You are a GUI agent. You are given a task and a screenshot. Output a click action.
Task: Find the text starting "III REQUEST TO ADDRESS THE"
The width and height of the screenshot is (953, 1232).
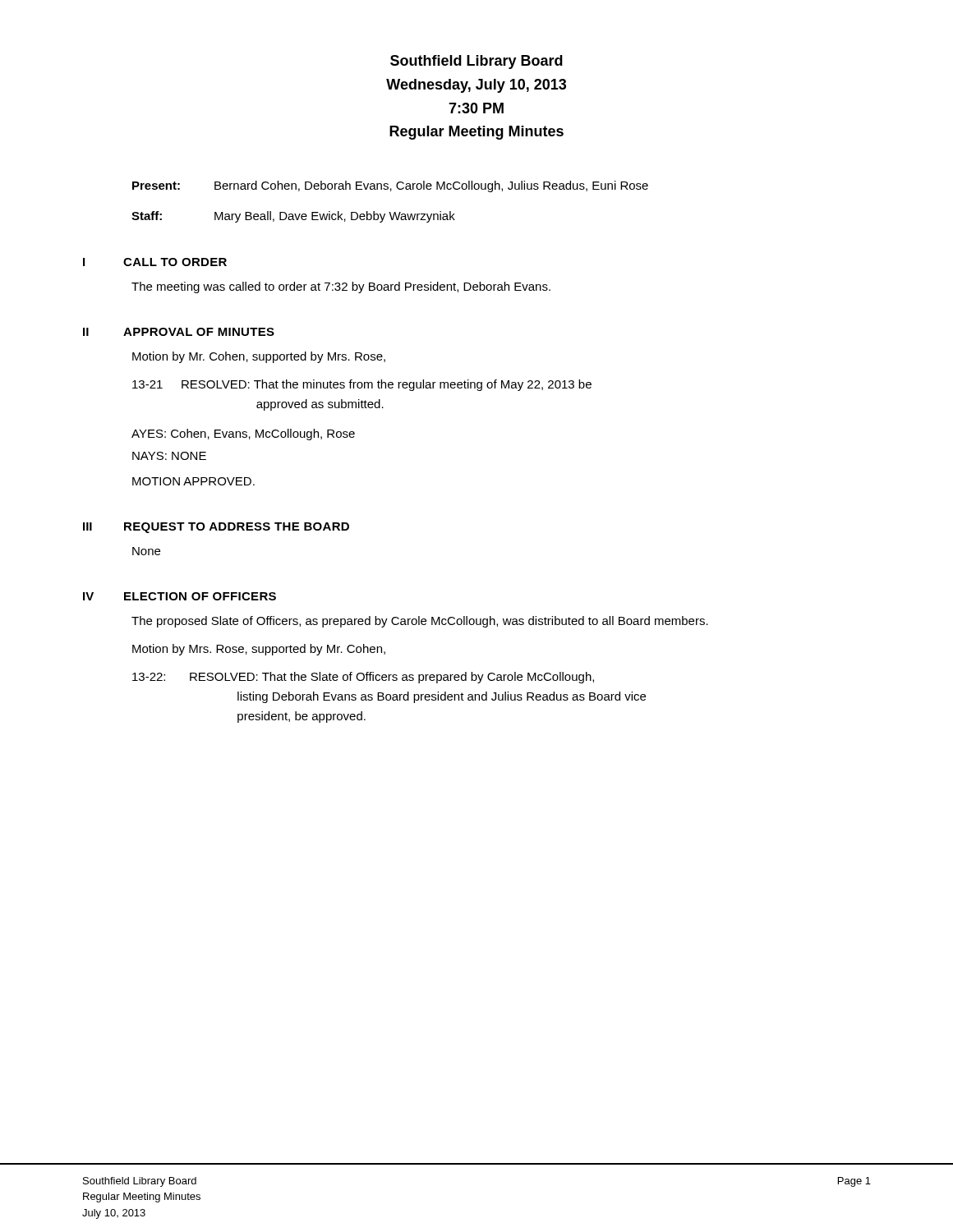[216, 526]
